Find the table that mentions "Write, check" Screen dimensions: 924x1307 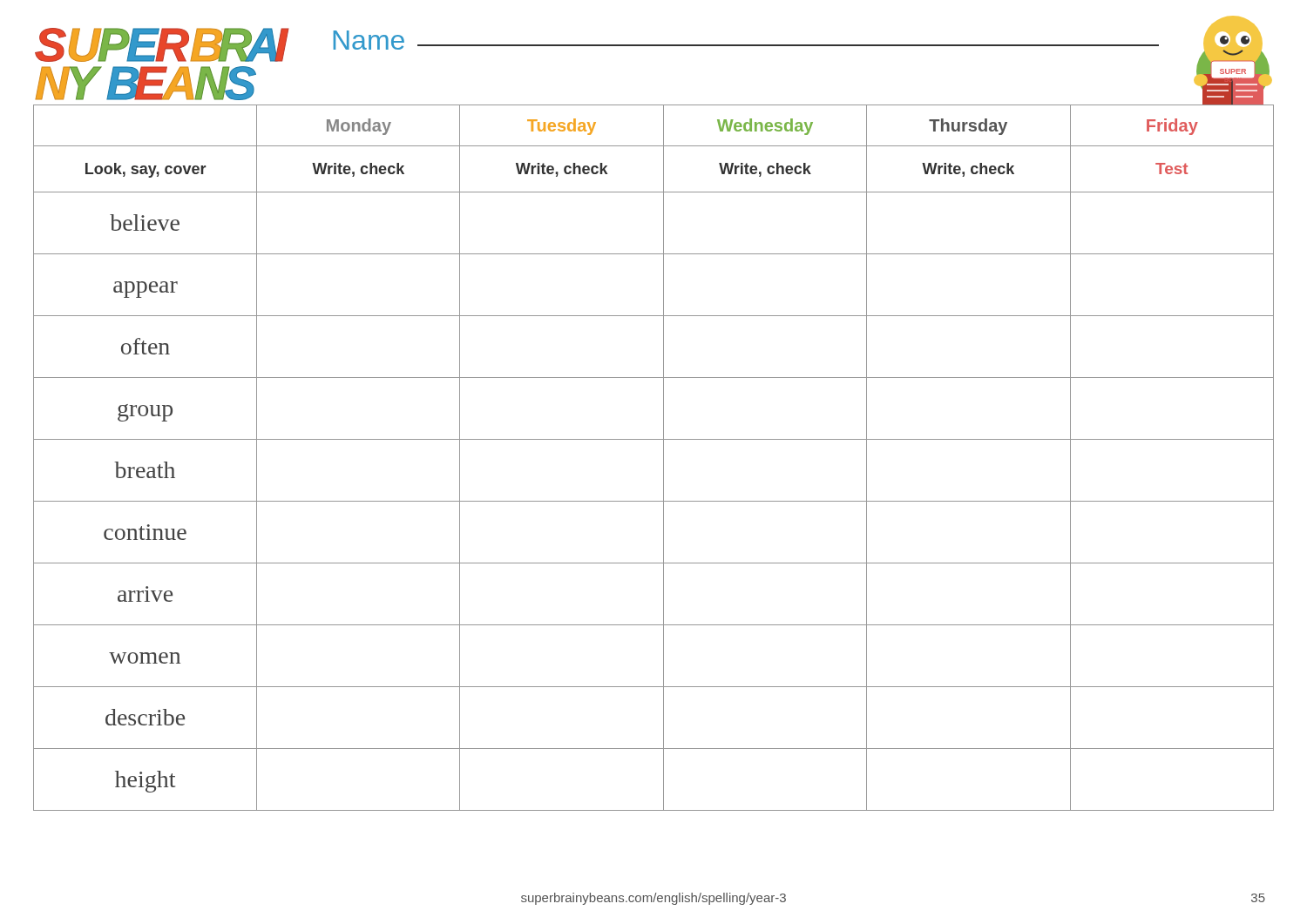(654, 458)
